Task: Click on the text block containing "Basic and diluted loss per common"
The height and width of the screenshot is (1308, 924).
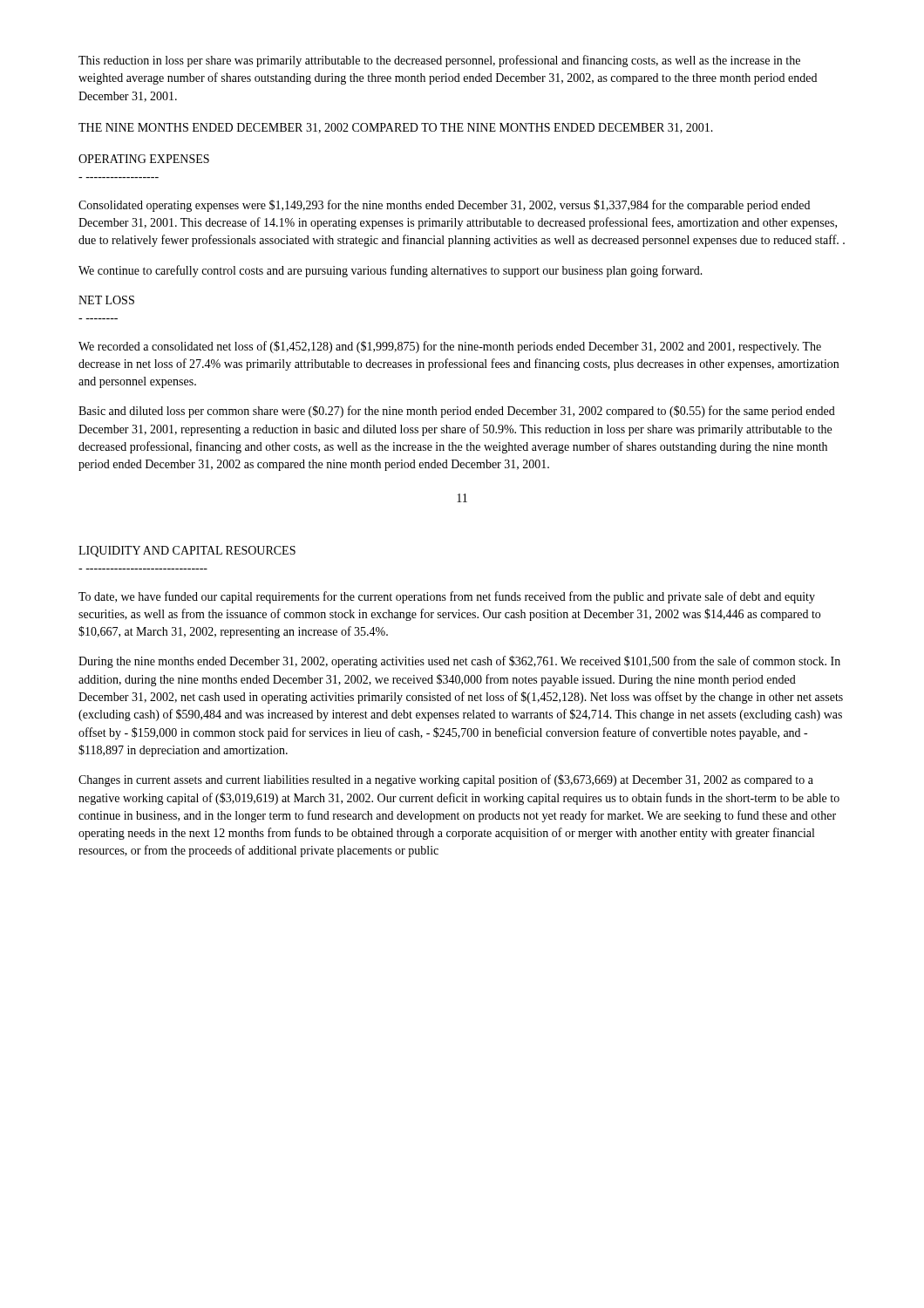Action: tap(457, 438)
